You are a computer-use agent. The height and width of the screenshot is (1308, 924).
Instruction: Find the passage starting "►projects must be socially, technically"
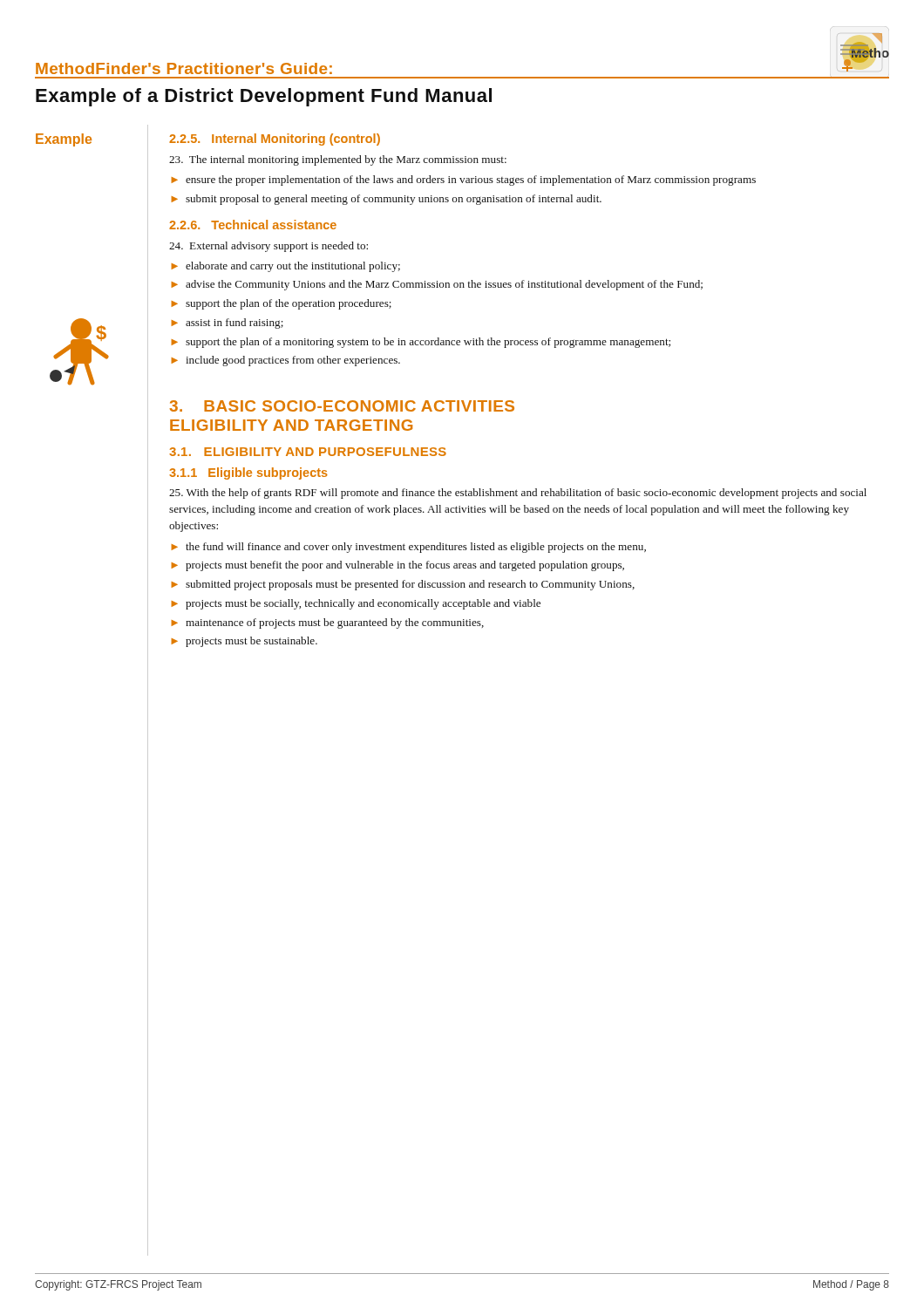point(355,604)
